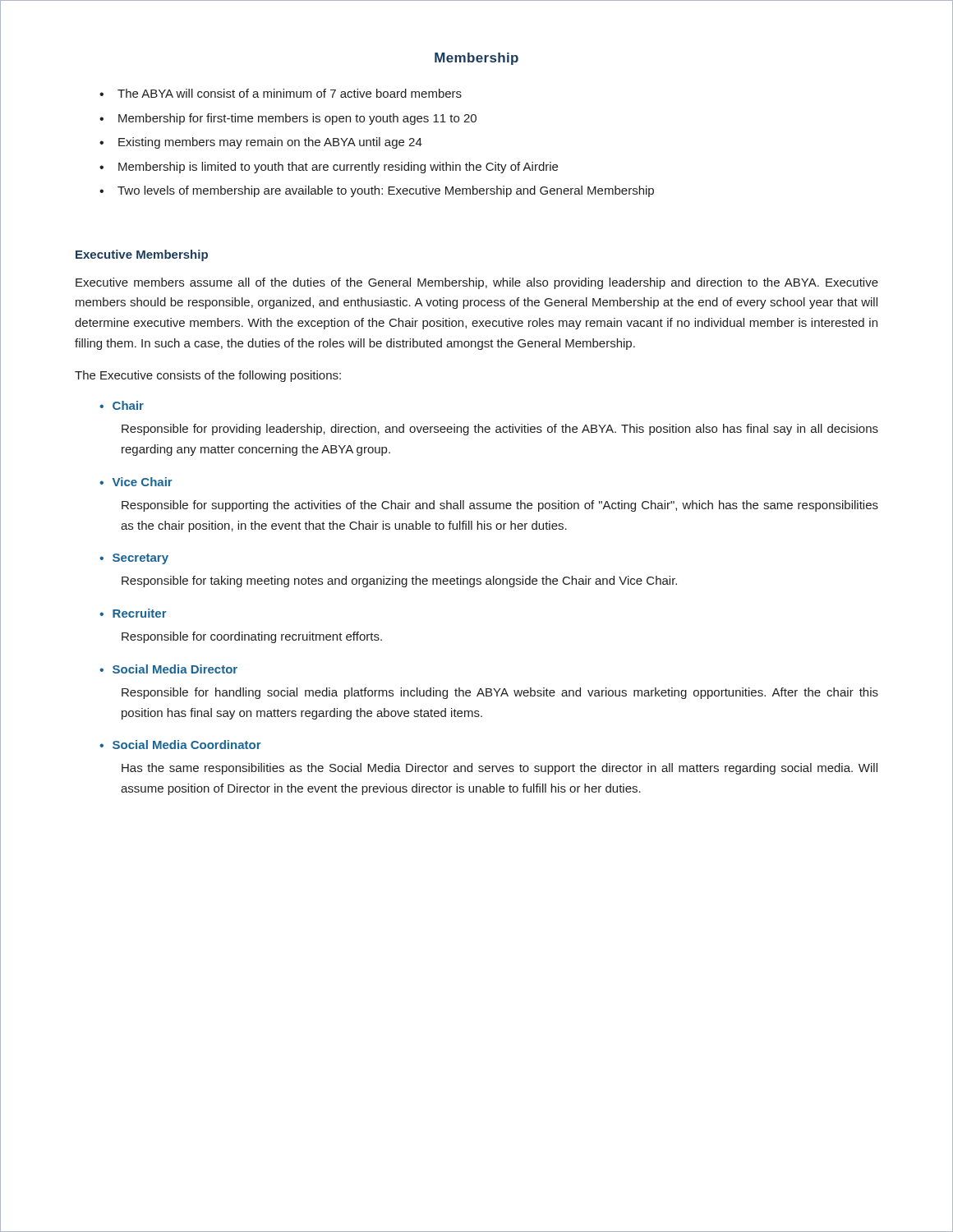
Task: Click where it says "The Executive consists of the following positions:"
Action: pyautogui.click(x=208, y=375)
